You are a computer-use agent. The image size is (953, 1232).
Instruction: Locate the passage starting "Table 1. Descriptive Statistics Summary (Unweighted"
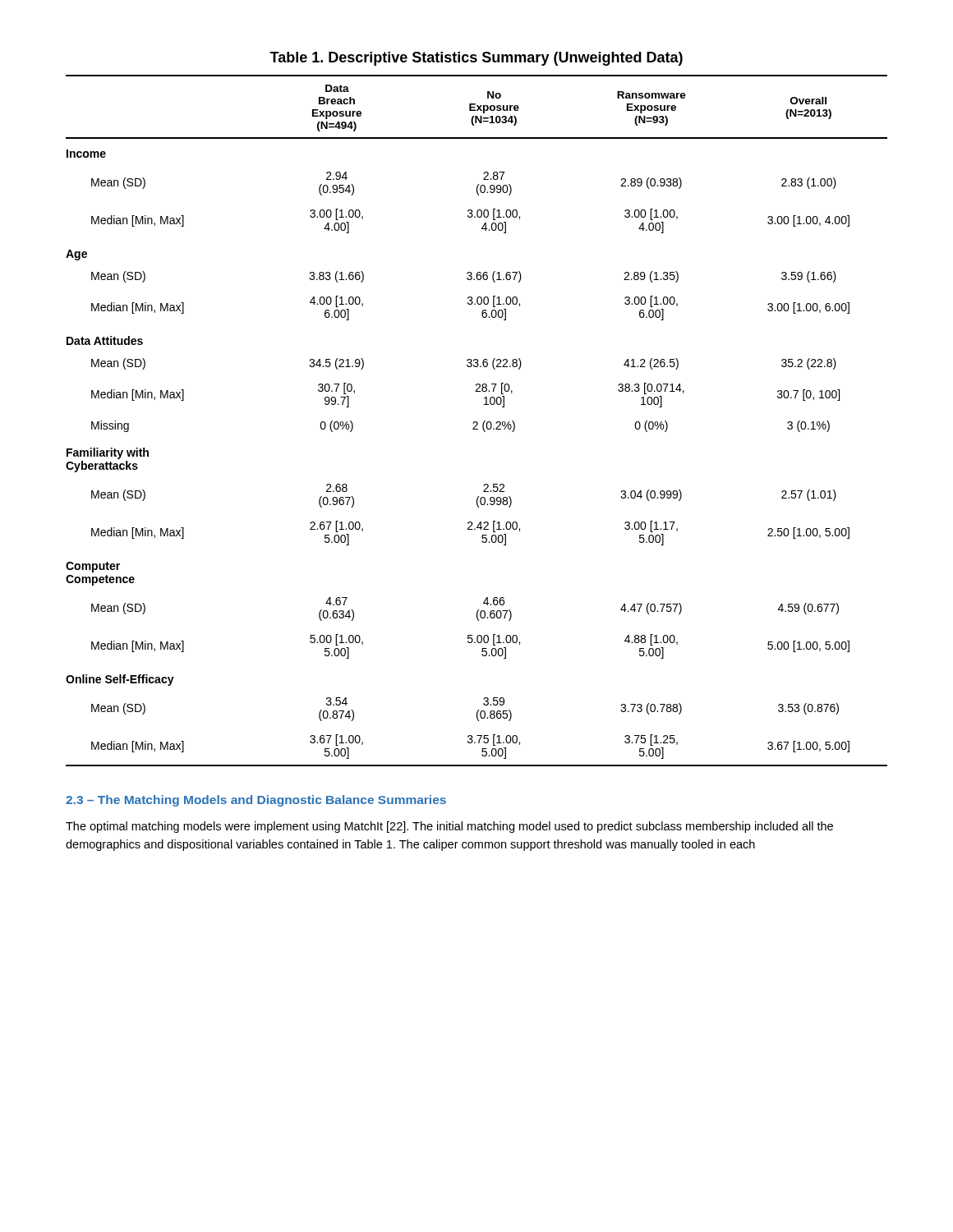(x=476, y=57)
